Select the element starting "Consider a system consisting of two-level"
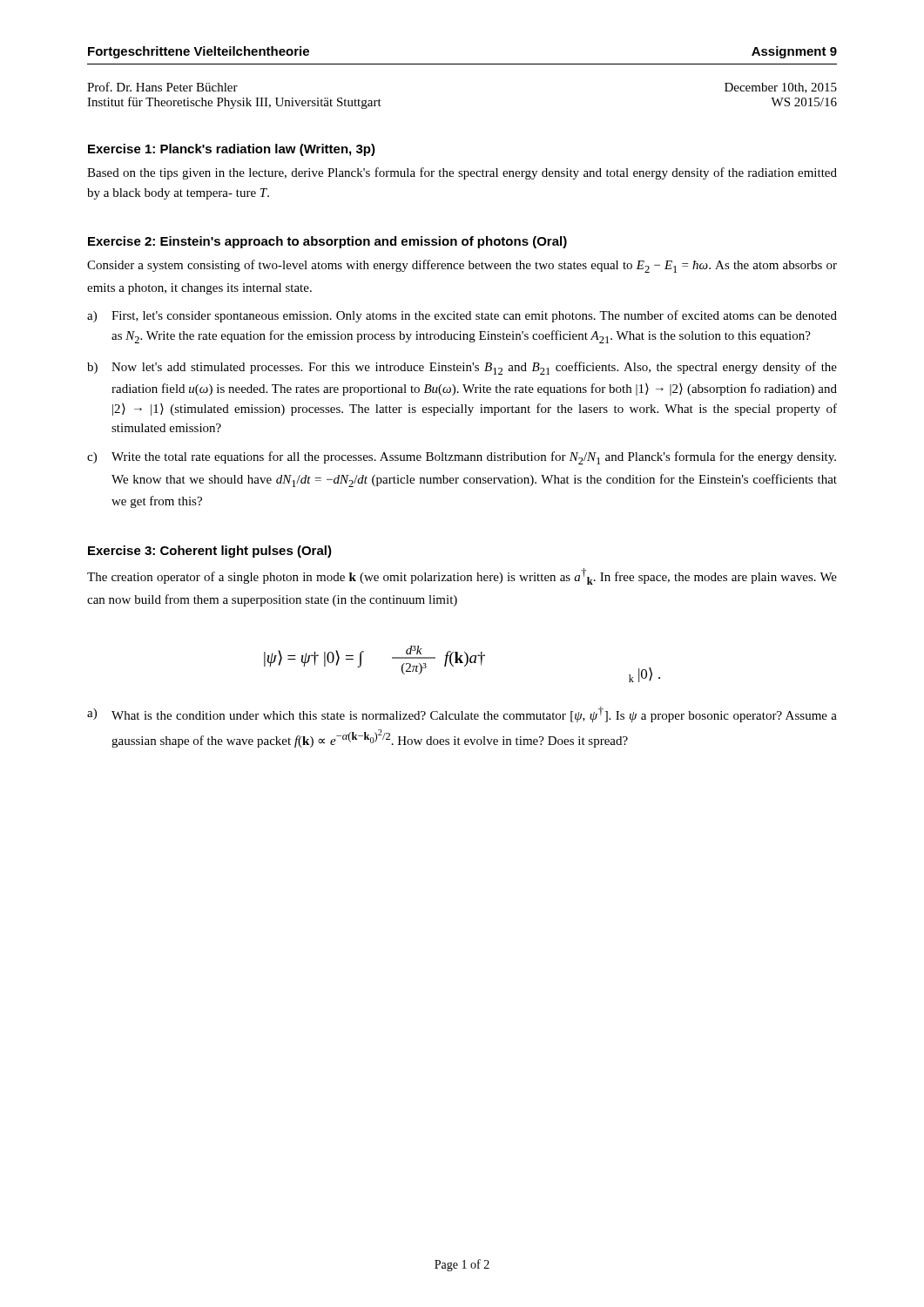Viewport: 924px width, 1307px height. pos(462,276)
